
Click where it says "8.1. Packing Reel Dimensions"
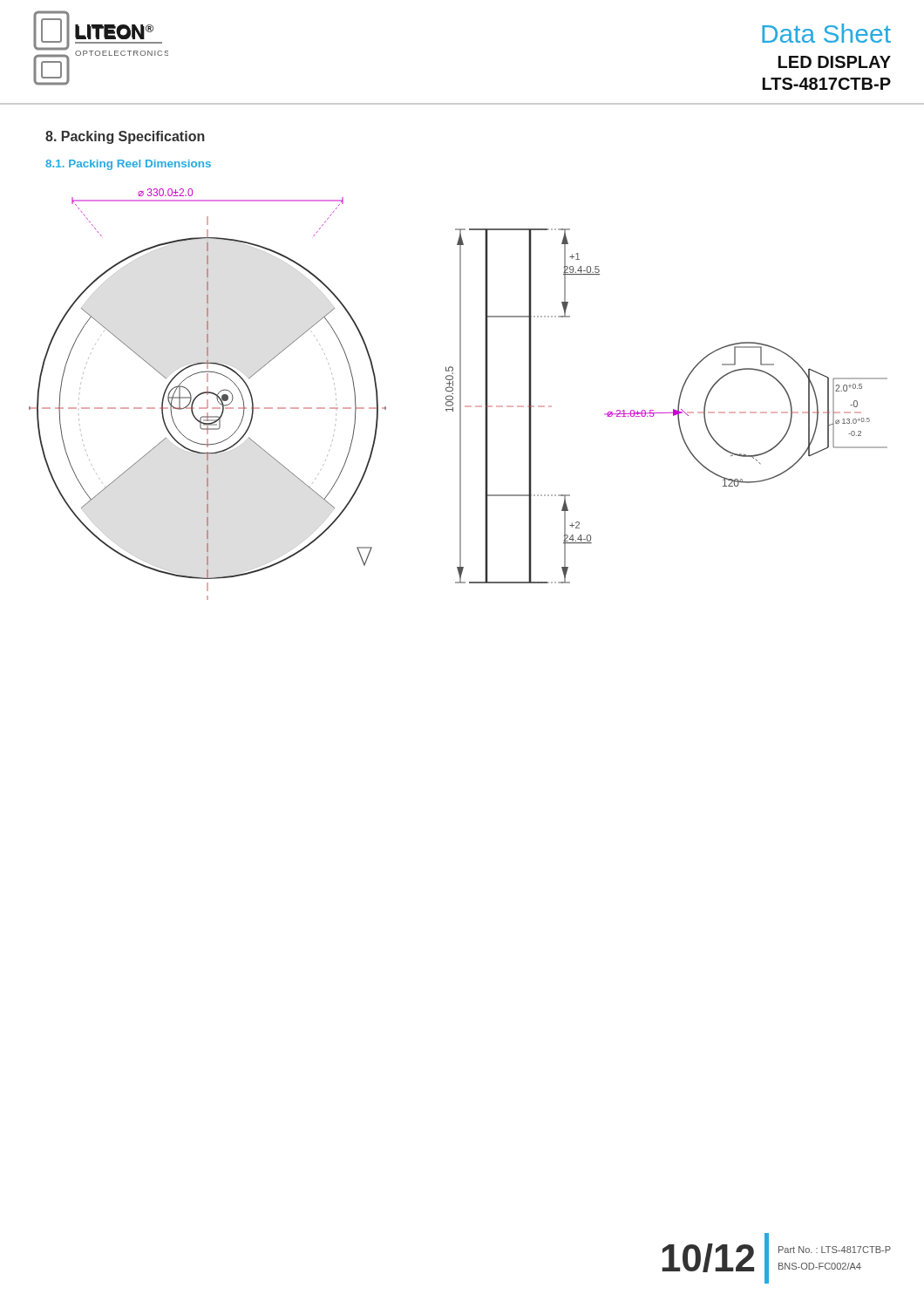pyautogui.click(x=128, y=164)
